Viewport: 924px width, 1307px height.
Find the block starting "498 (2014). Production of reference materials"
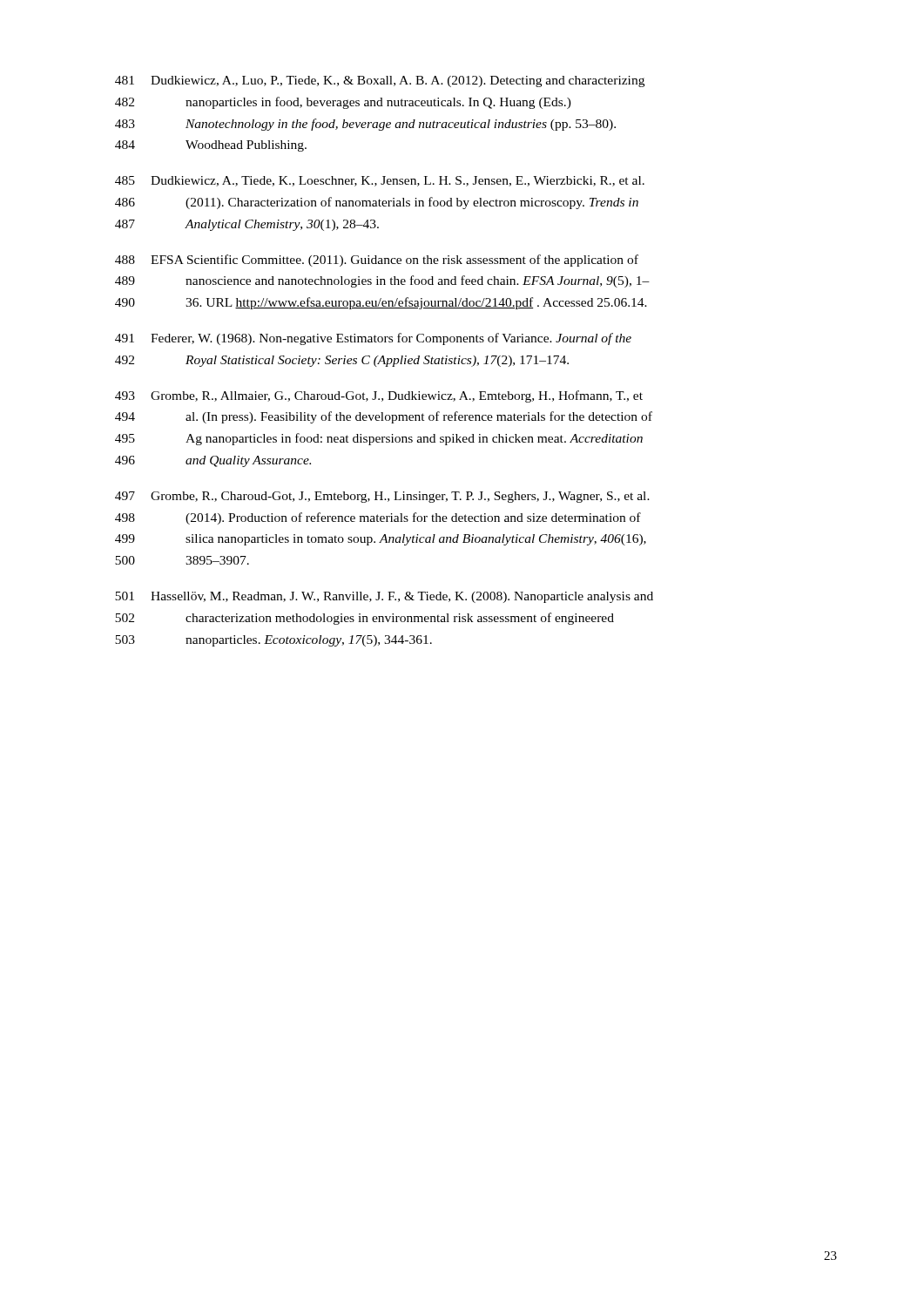tap(462, 518)
